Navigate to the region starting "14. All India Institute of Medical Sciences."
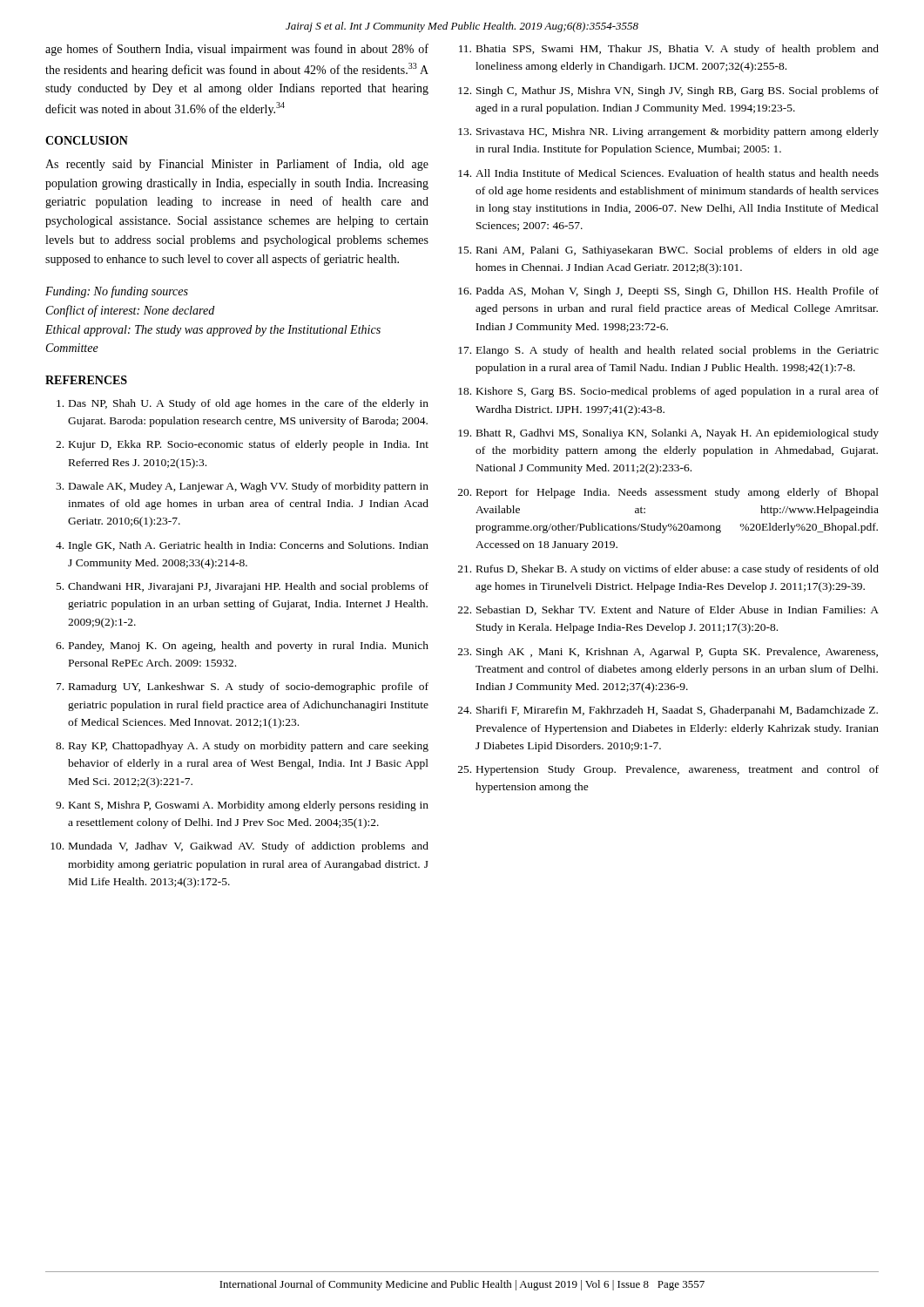 [x=666, y=200]
